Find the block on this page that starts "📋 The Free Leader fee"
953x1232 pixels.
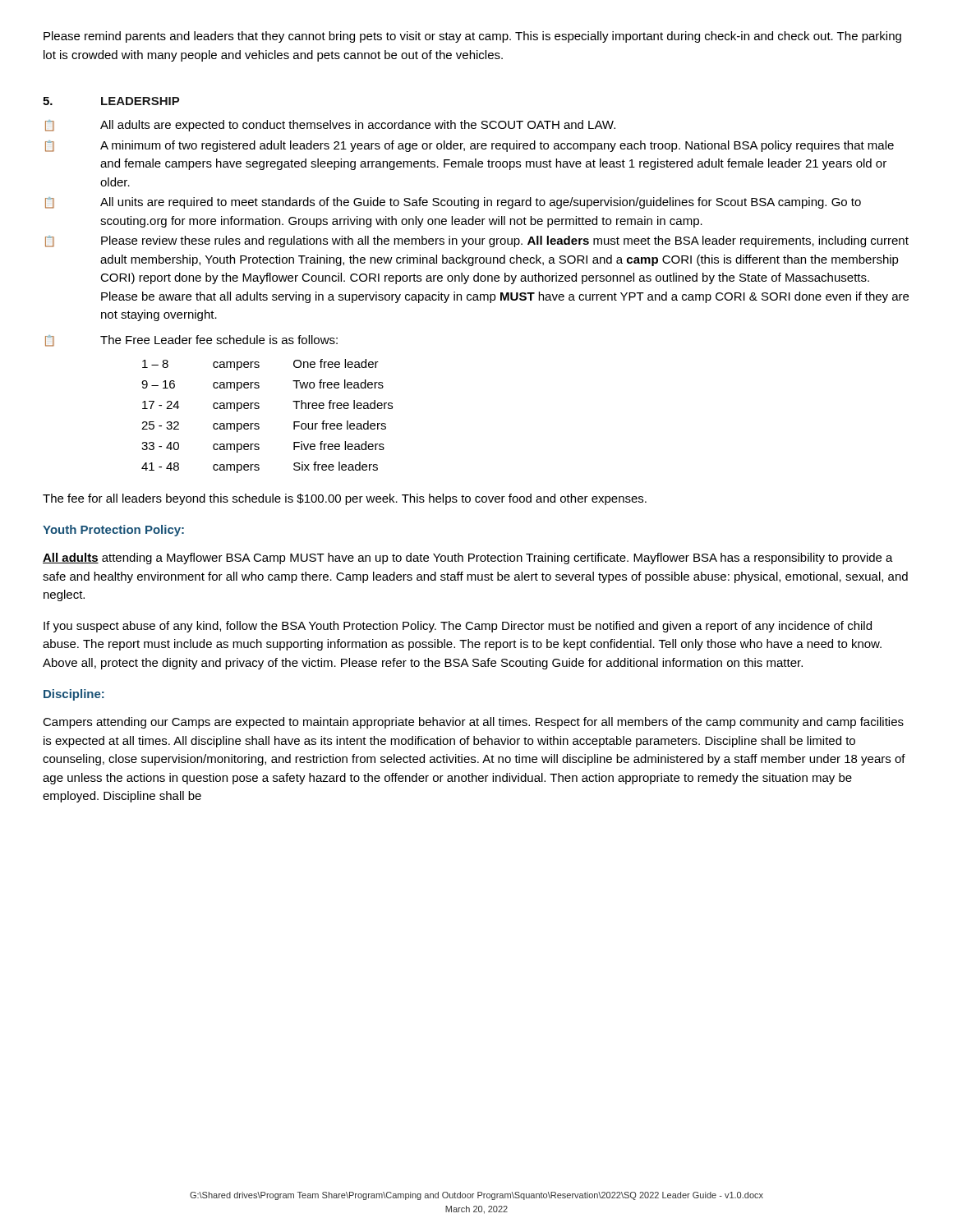click(191, 341)
